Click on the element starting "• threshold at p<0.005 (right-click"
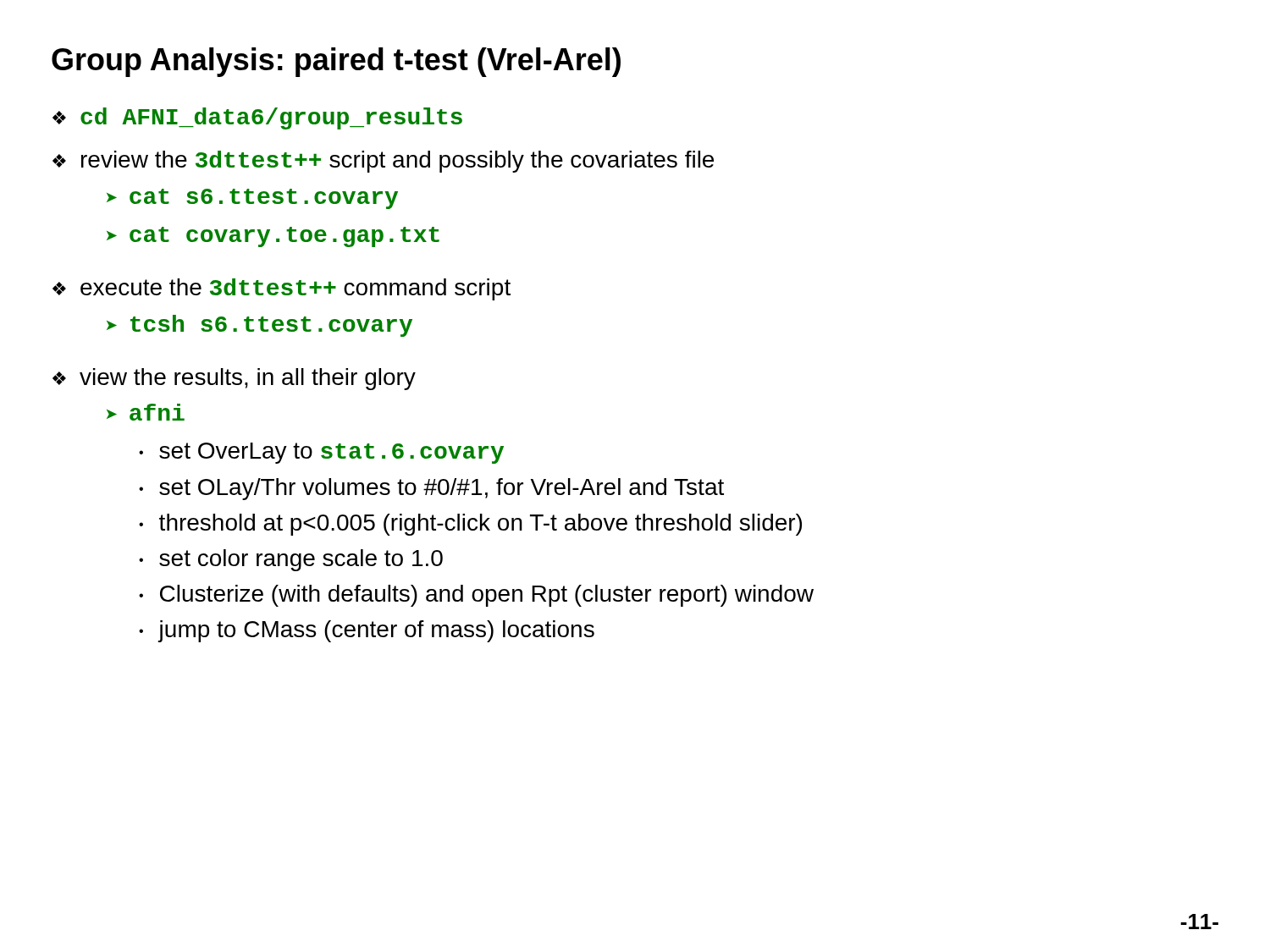Image resolution: width=1270 pixels, height=952 pixels. tap(471, 523)
